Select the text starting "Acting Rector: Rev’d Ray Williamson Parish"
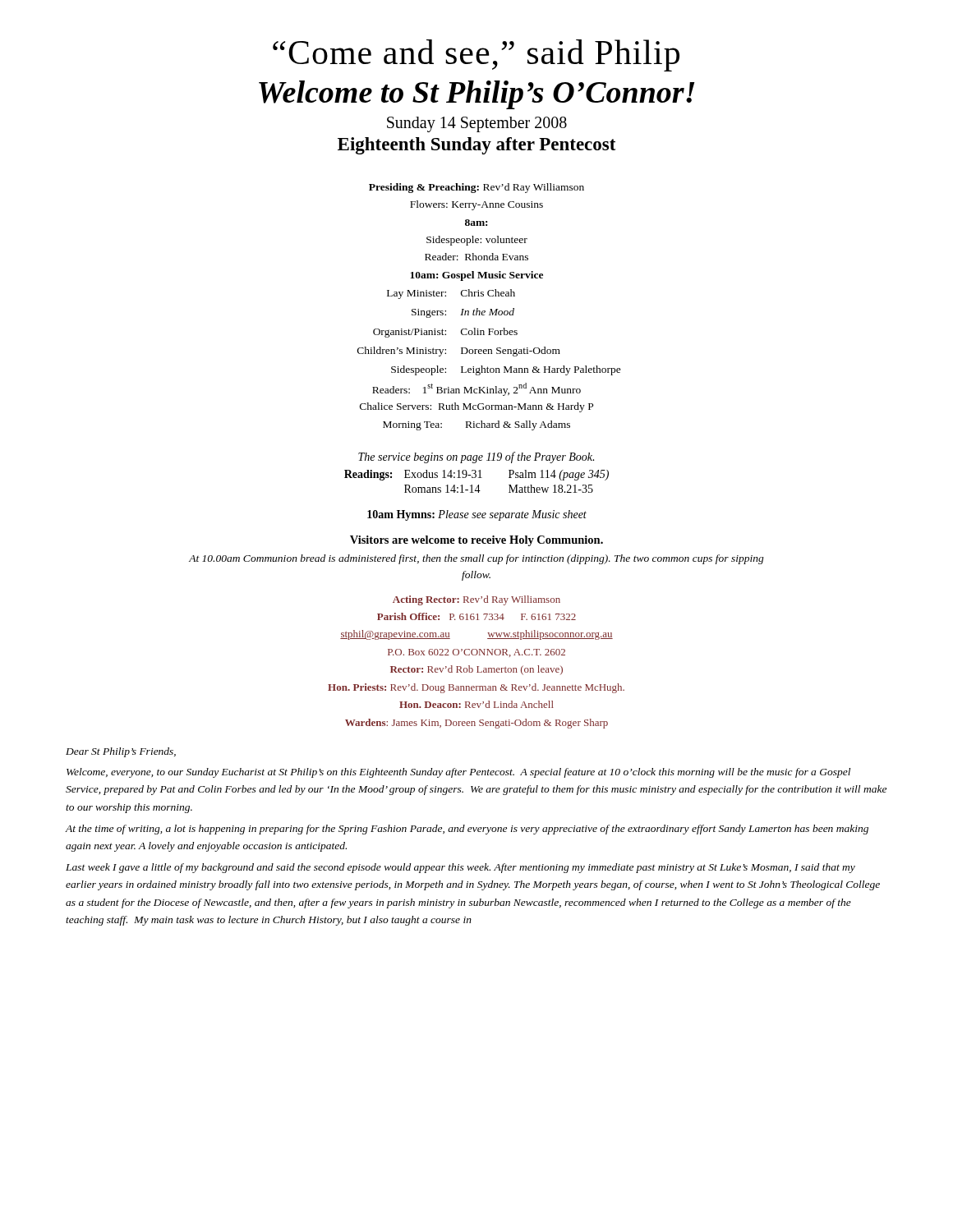Viewport: 953px width, 1232px height. (476, 660)
